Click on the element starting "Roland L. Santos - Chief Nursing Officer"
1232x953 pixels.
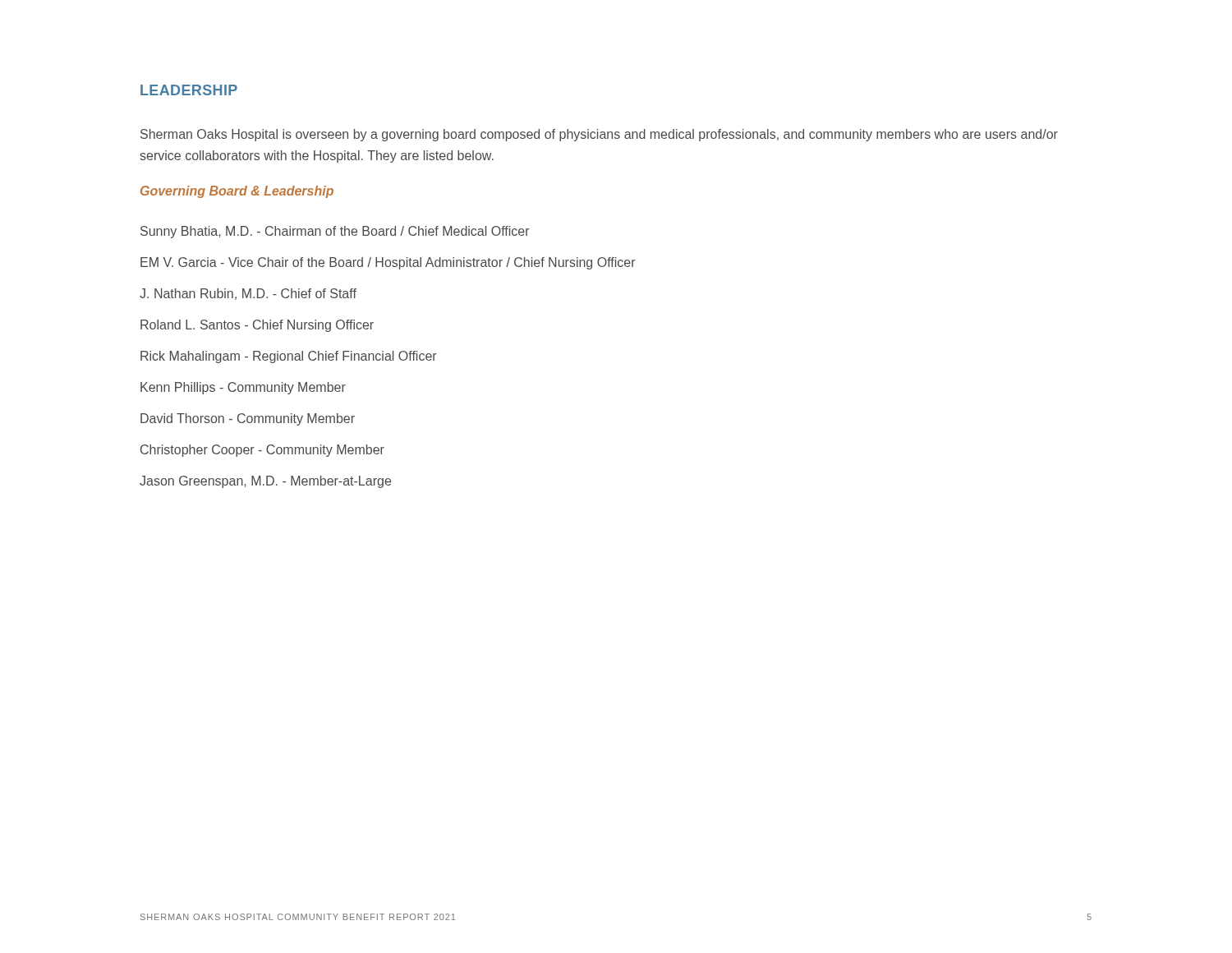[x=257, y=325]
